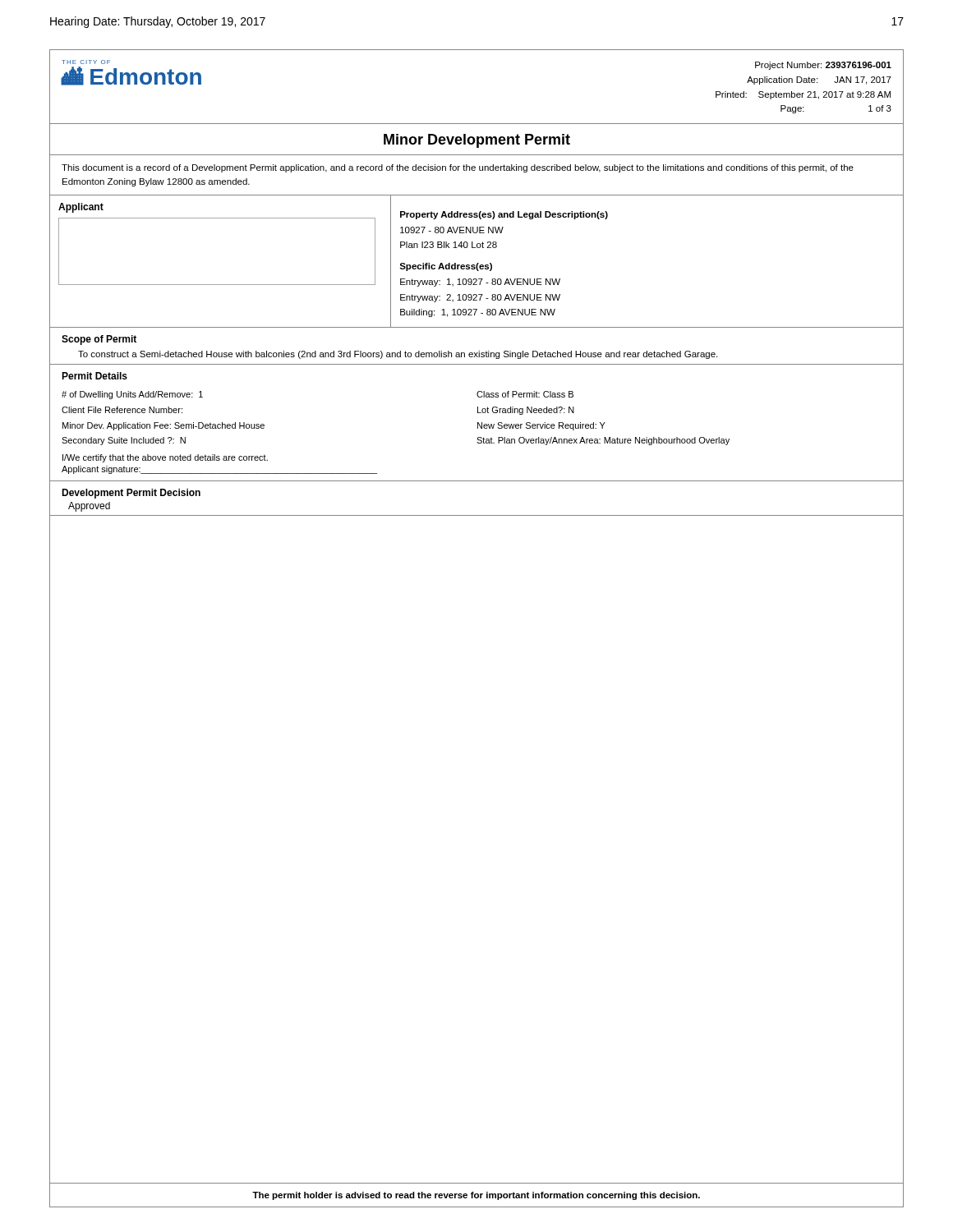This screenshot has width=953, height=1232.
Task: Find the block on this page that starts "Project Number: 239376196-001 Application Date:"
Action: pos(803,87)
